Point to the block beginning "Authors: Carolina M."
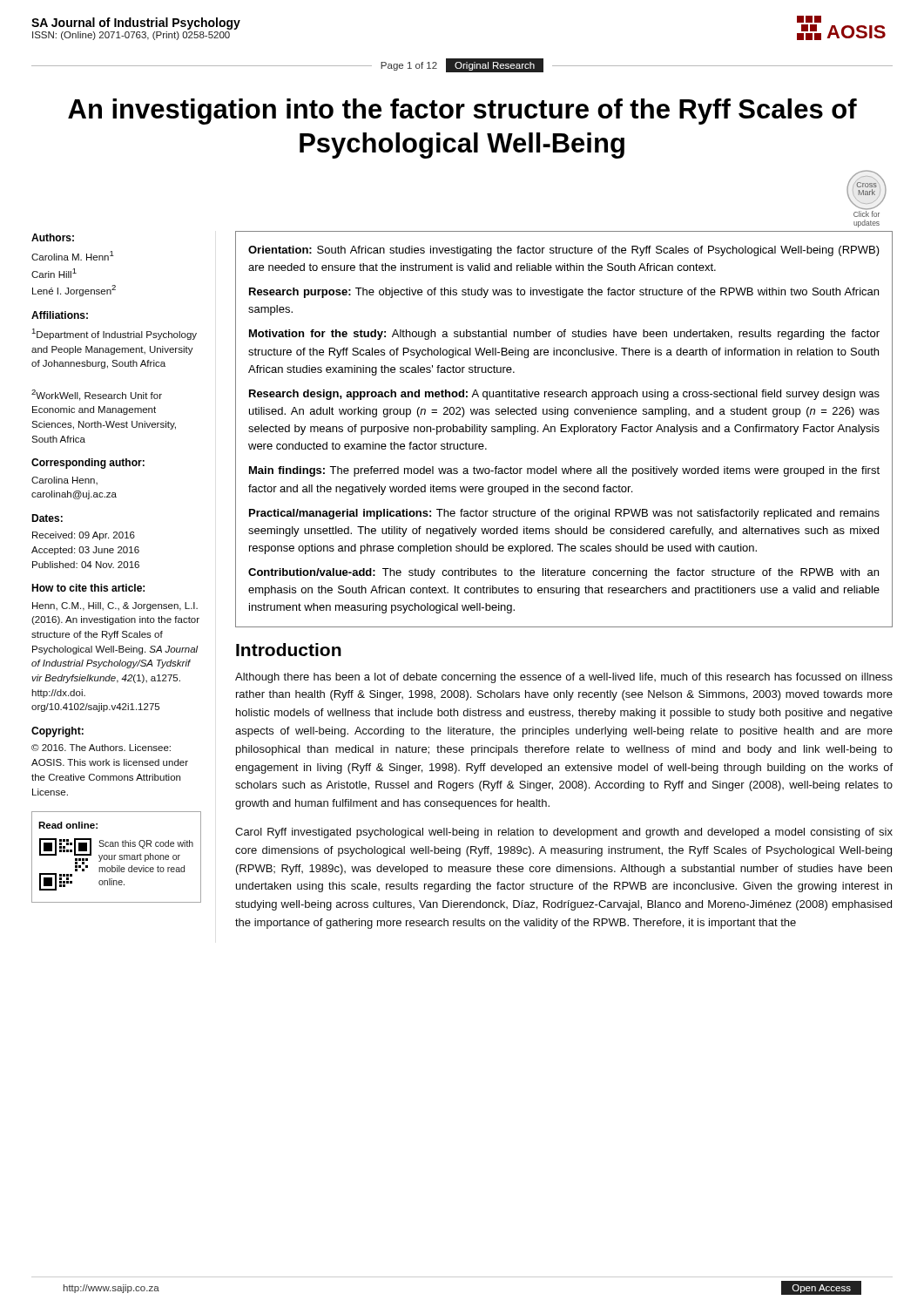Image resolution: width=924 pixels, height=1307 pixels. click(116, 265)
